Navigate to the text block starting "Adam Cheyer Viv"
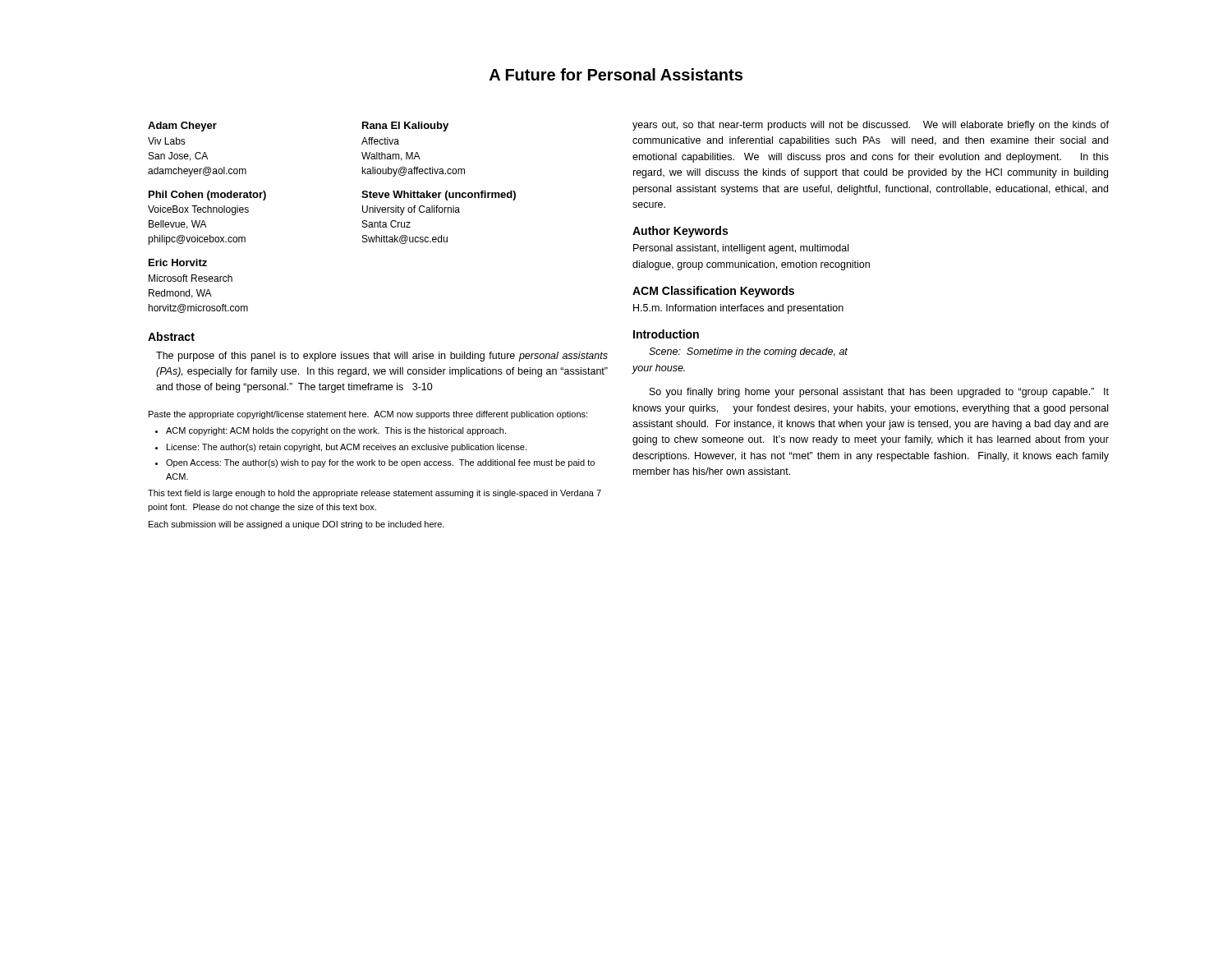The width and height of the screenshot is (1232, 953). point(182,127)
